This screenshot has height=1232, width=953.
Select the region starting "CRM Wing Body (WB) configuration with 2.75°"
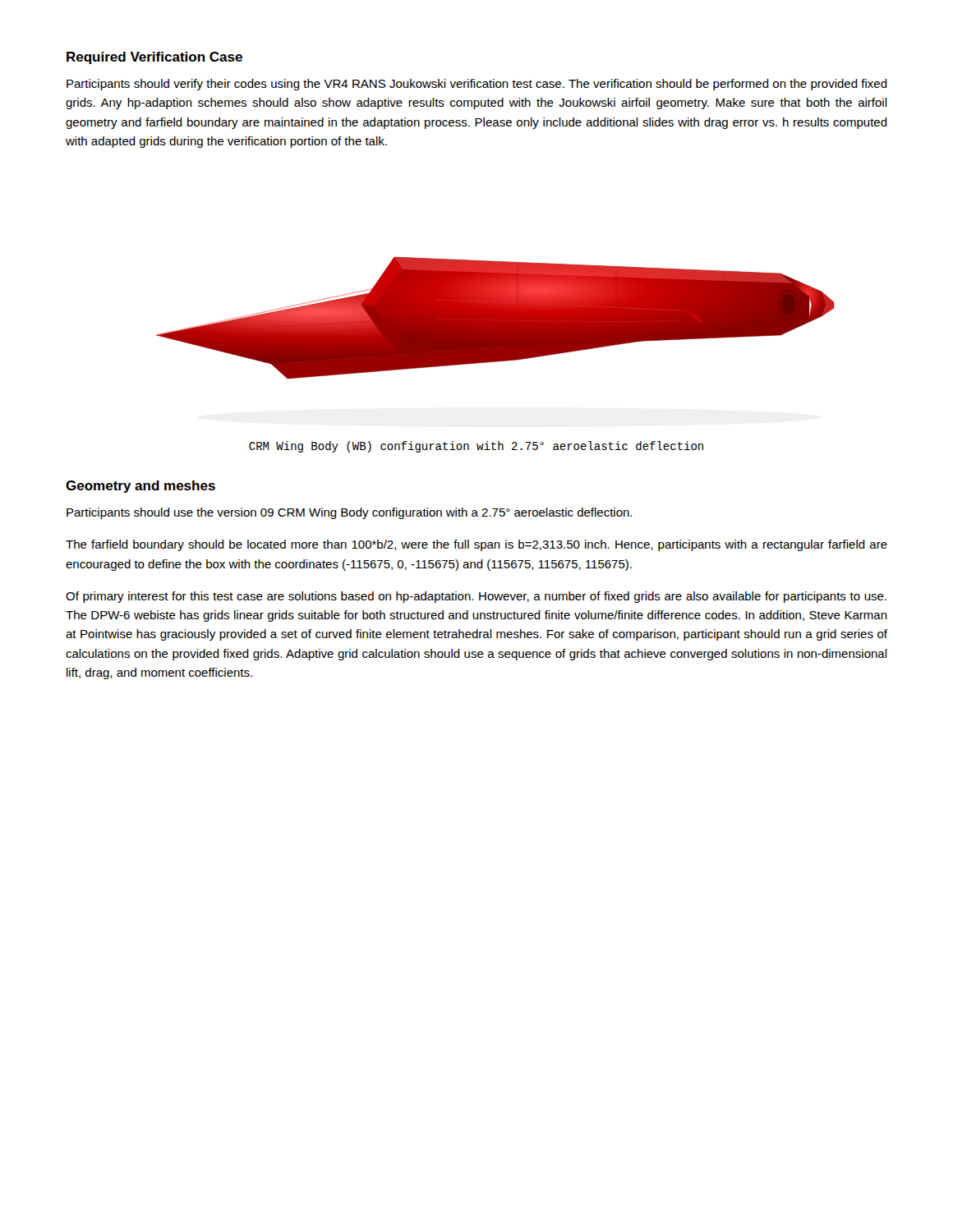[476, 447]
